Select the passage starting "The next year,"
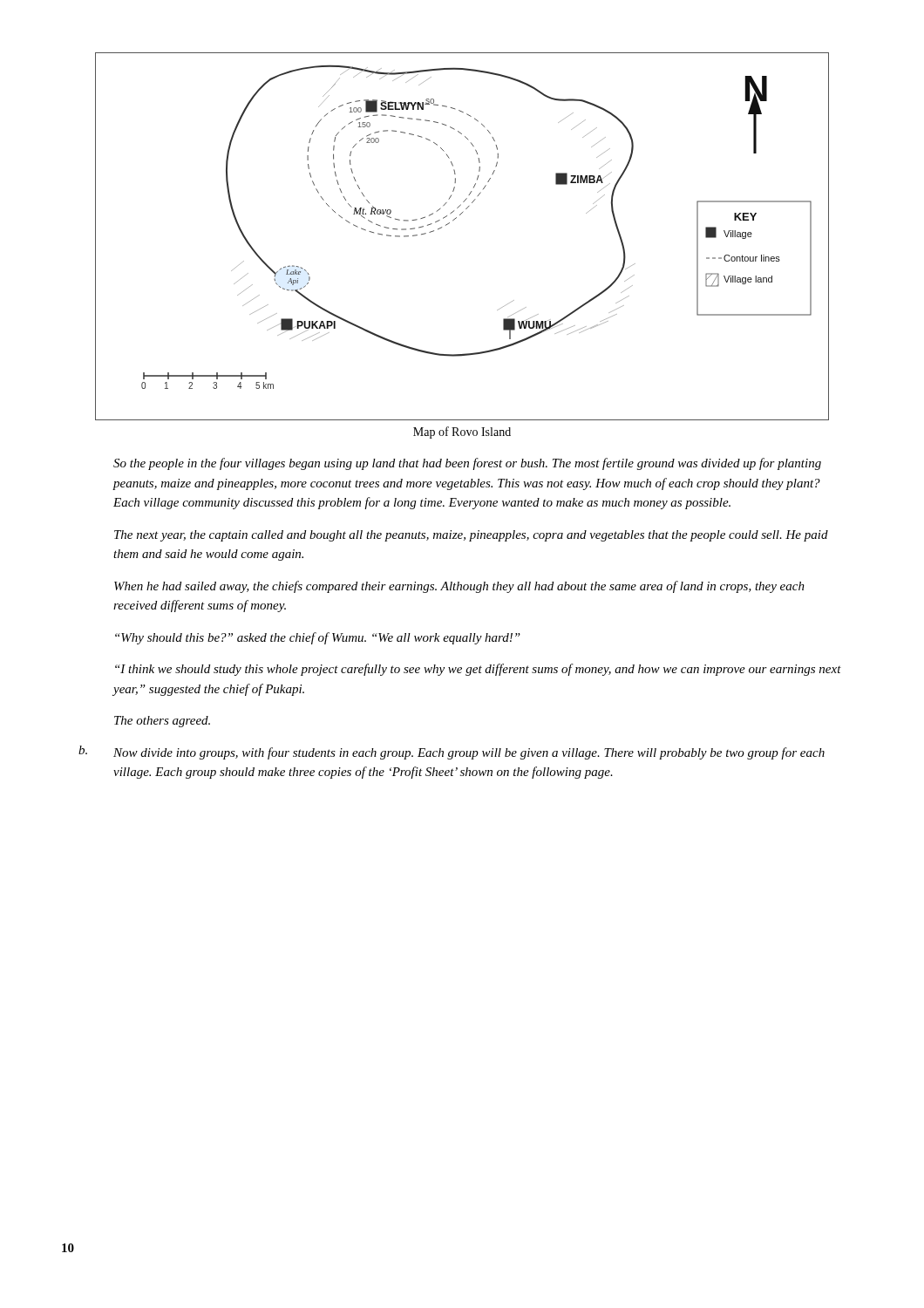Viewport: 924px width, 1308px height. [x=470, y=544]
